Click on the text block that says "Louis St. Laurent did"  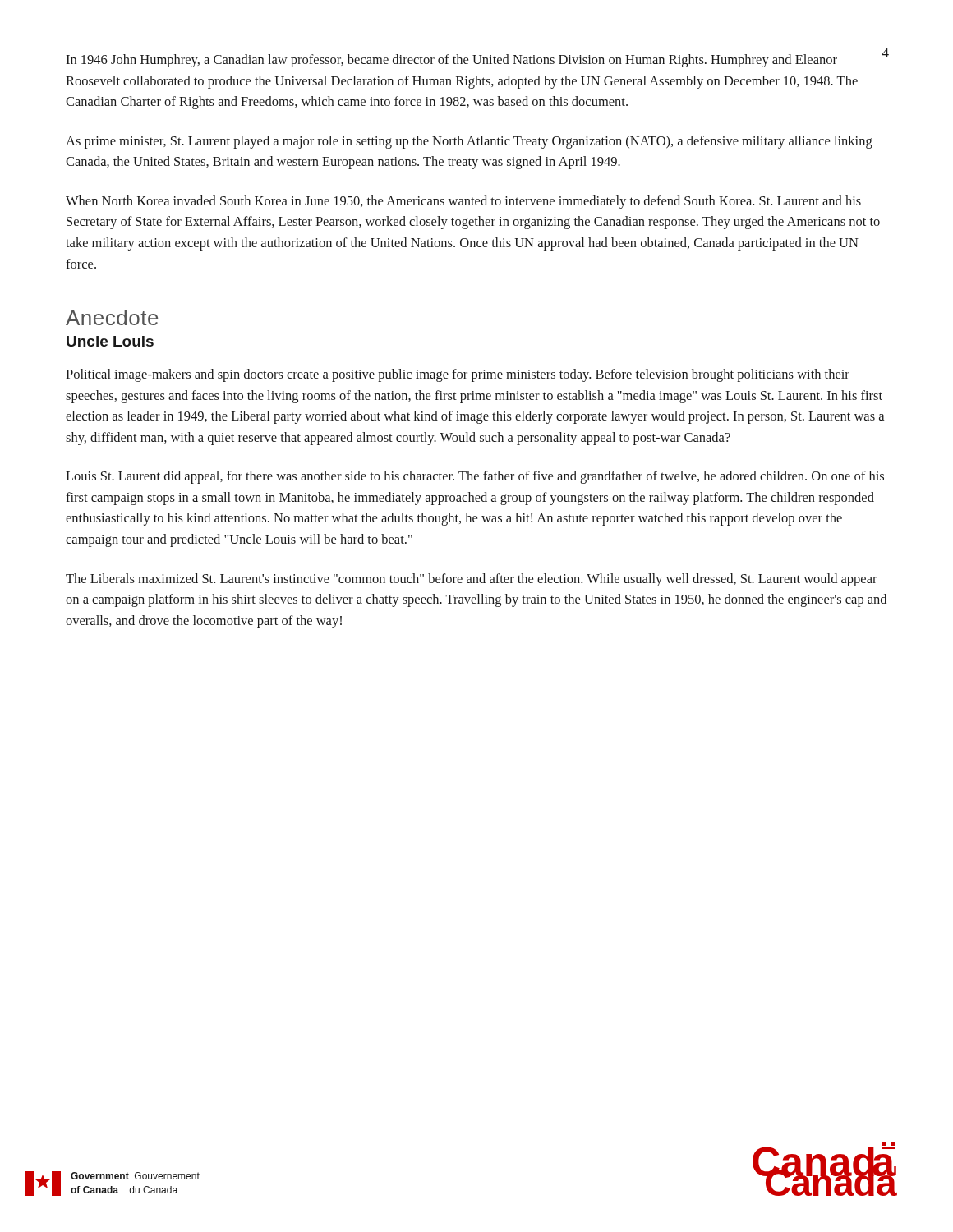pos(475,508)
